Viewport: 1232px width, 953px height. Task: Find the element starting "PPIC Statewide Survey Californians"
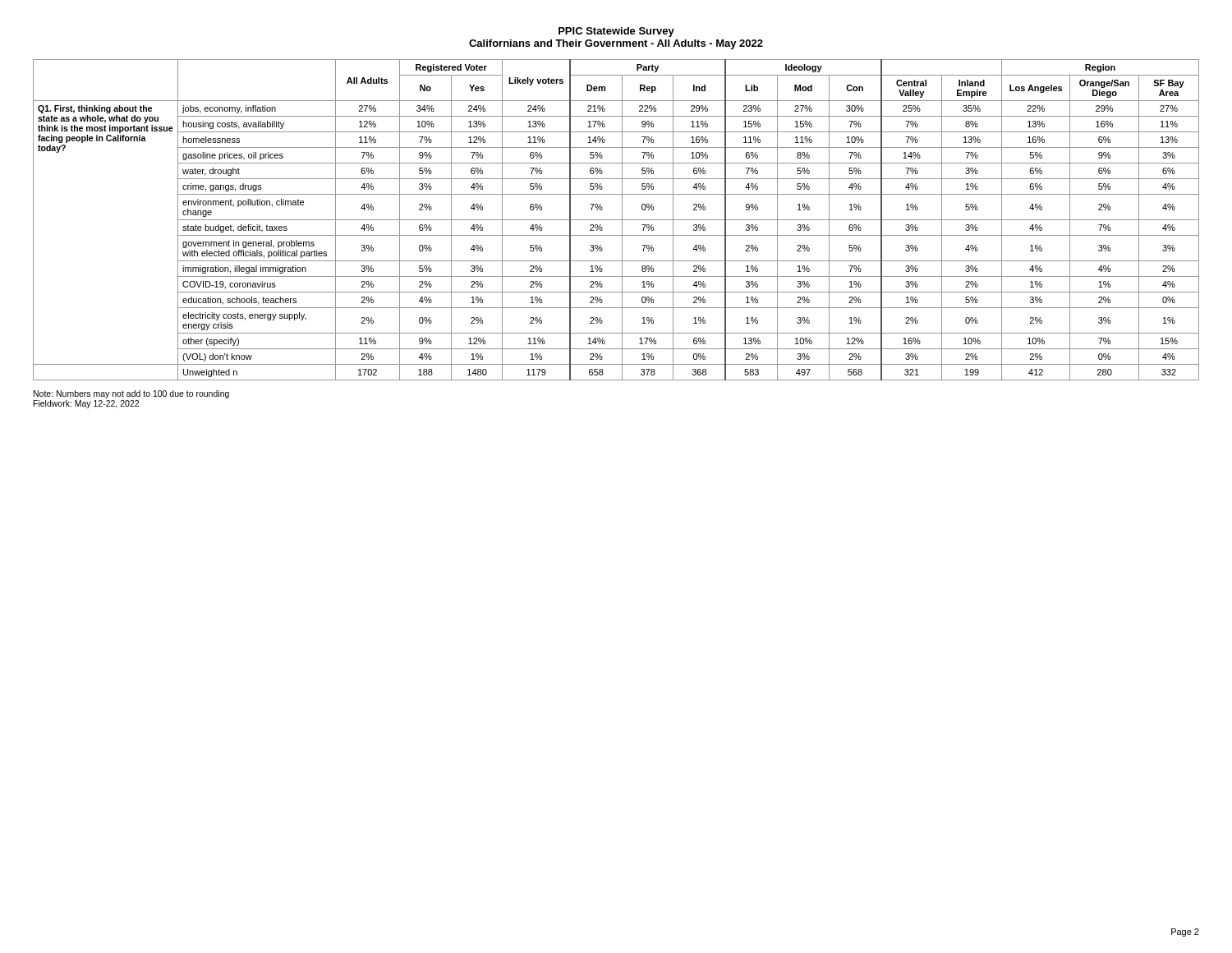(x=616, y=37)
